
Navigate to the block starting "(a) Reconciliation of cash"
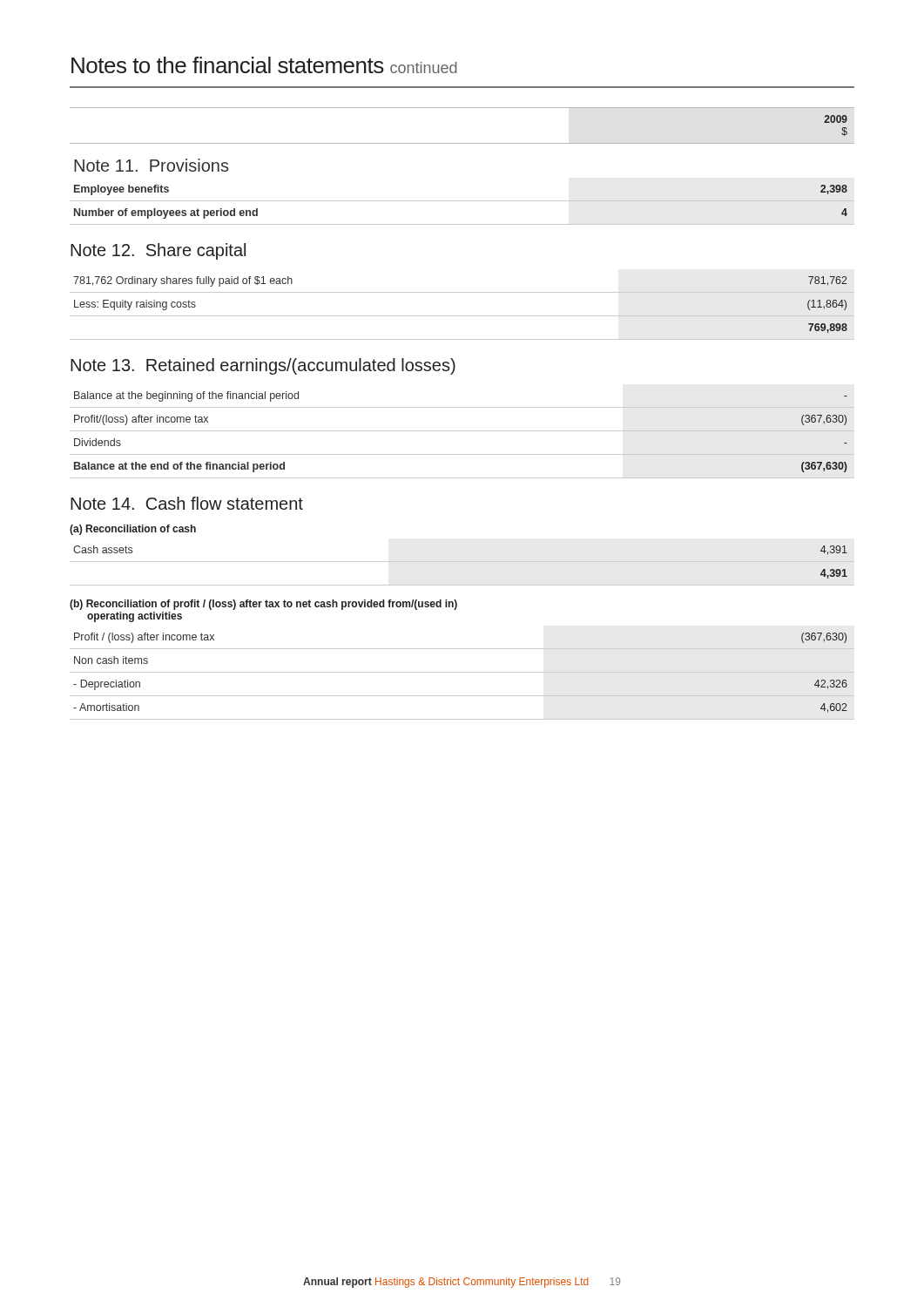coord(133,529)
